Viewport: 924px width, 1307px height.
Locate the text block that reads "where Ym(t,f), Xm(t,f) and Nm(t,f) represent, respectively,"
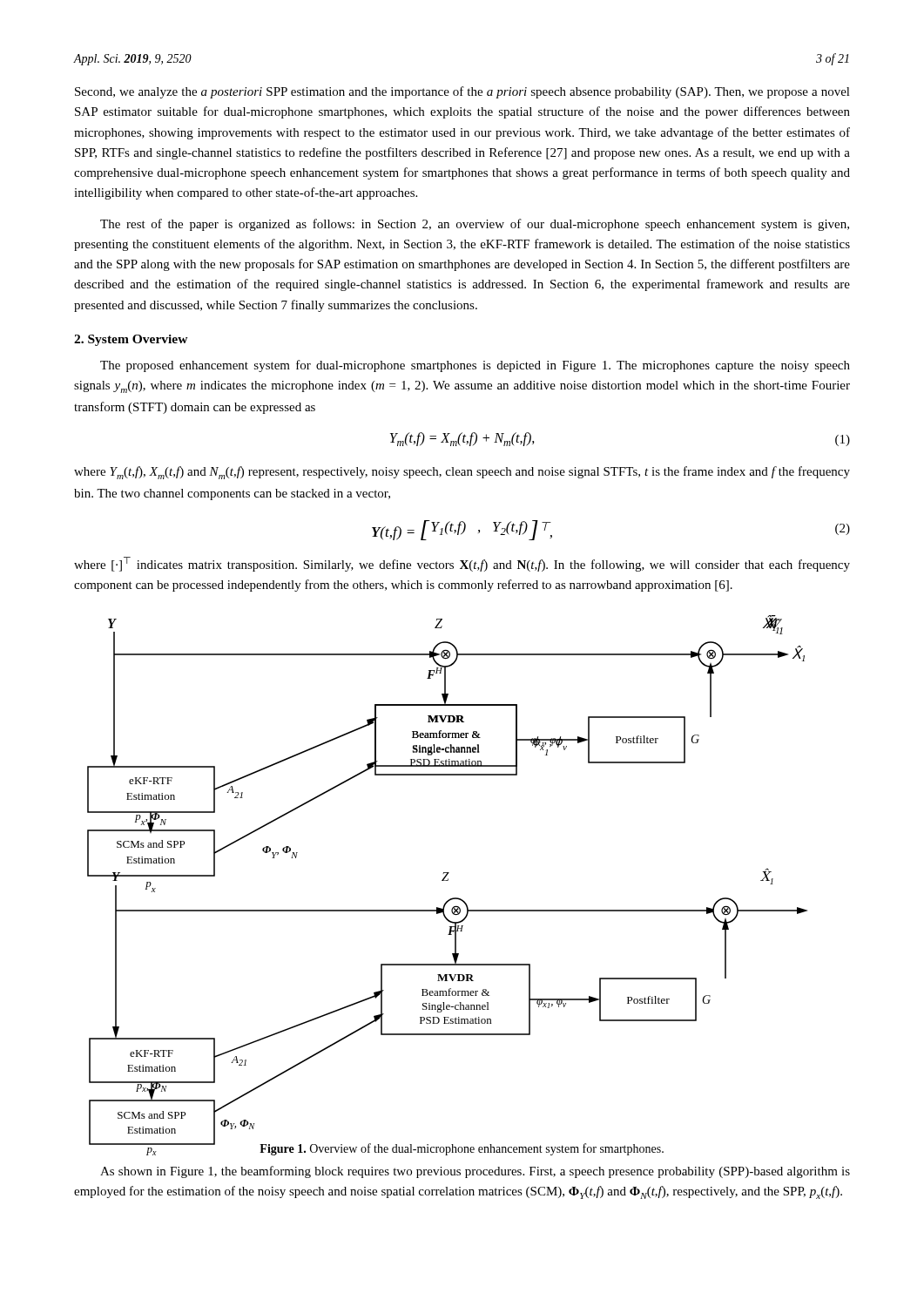(462, 483)
